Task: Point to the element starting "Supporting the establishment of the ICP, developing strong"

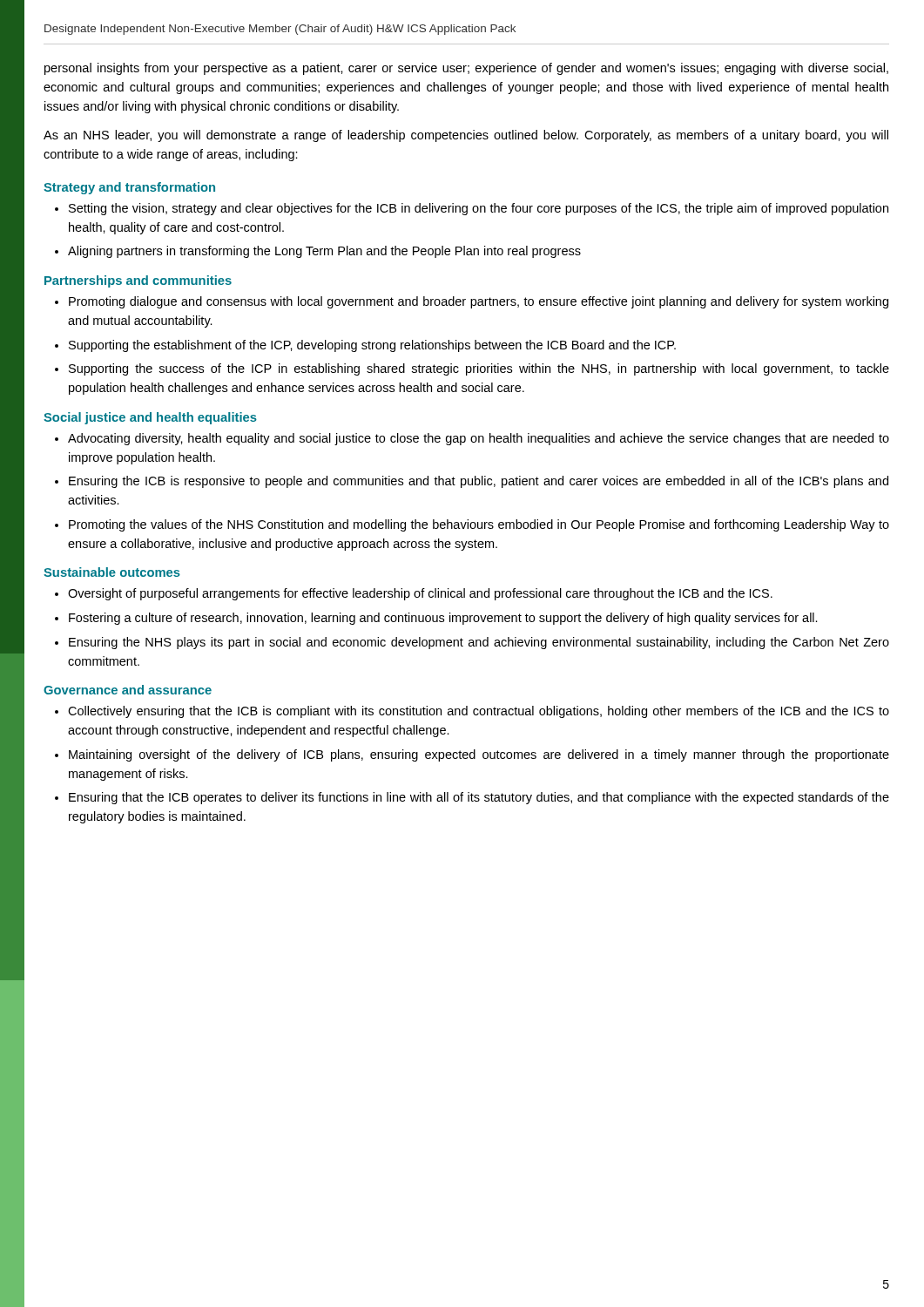Action: tap(372, 345)
